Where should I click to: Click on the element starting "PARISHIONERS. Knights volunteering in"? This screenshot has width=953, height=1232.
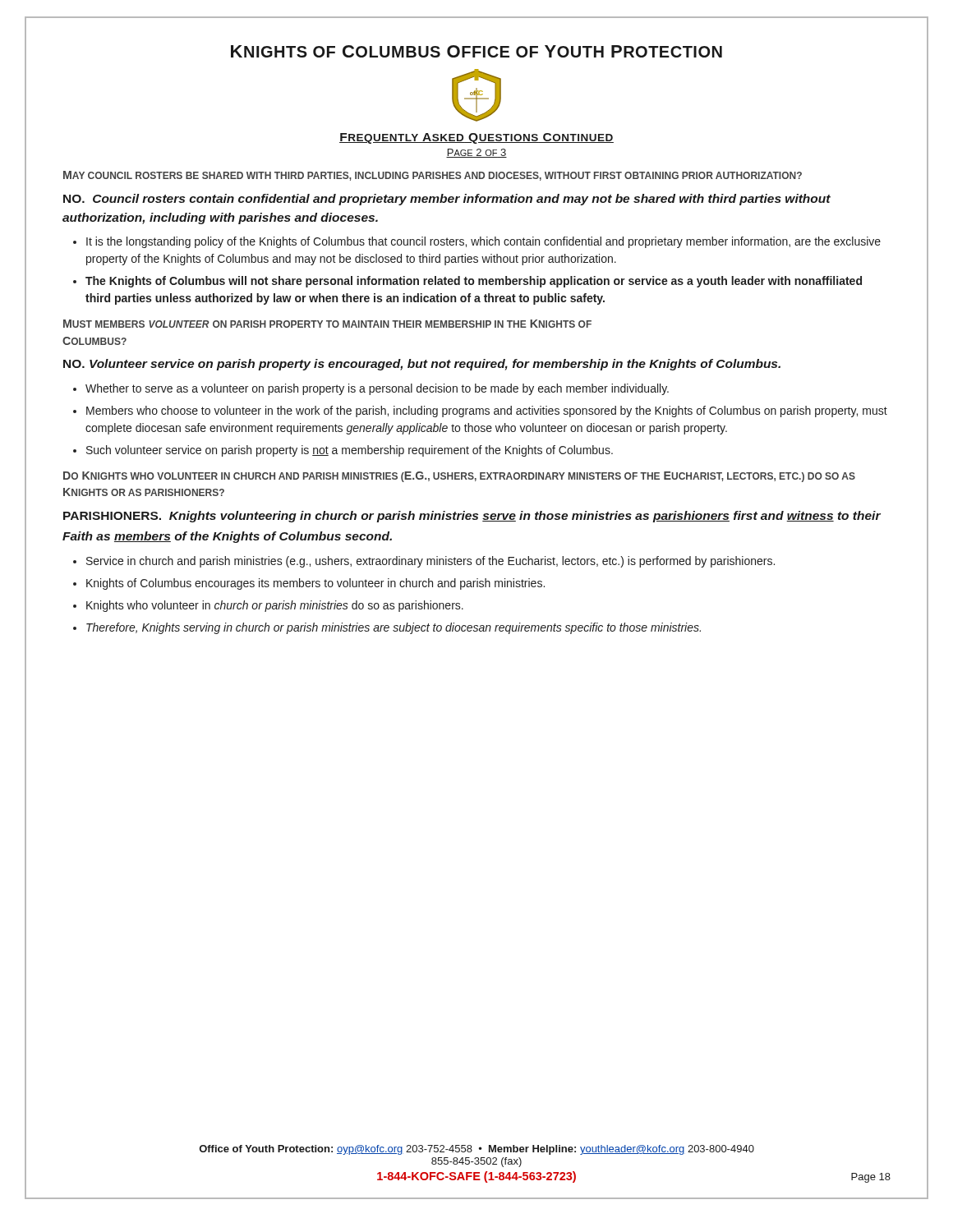pyautogui.click(x=471, y=525)
